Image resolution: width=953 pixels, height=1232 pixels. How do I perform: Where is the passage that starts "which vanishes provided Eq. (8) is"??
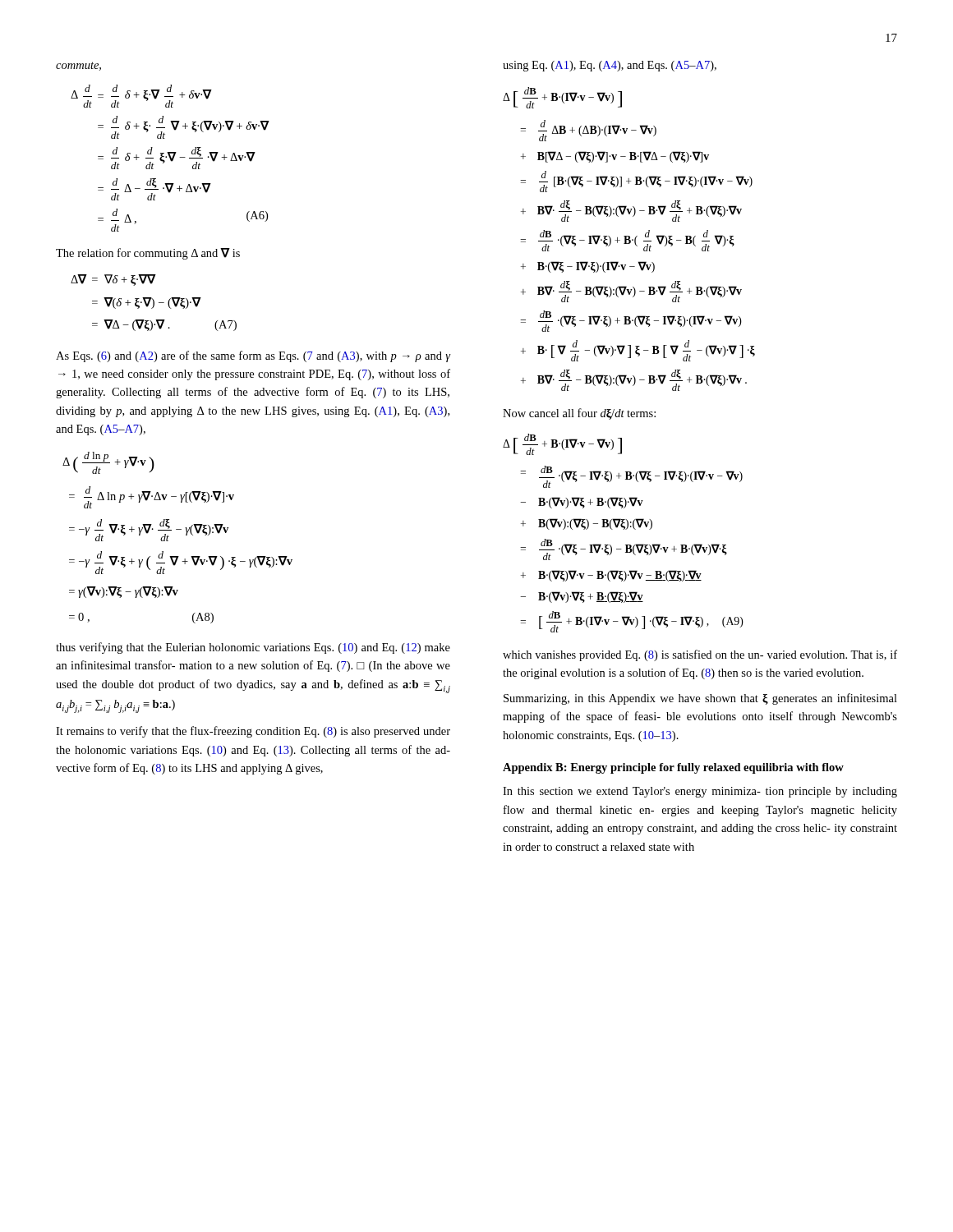click(x=700, y=664)
